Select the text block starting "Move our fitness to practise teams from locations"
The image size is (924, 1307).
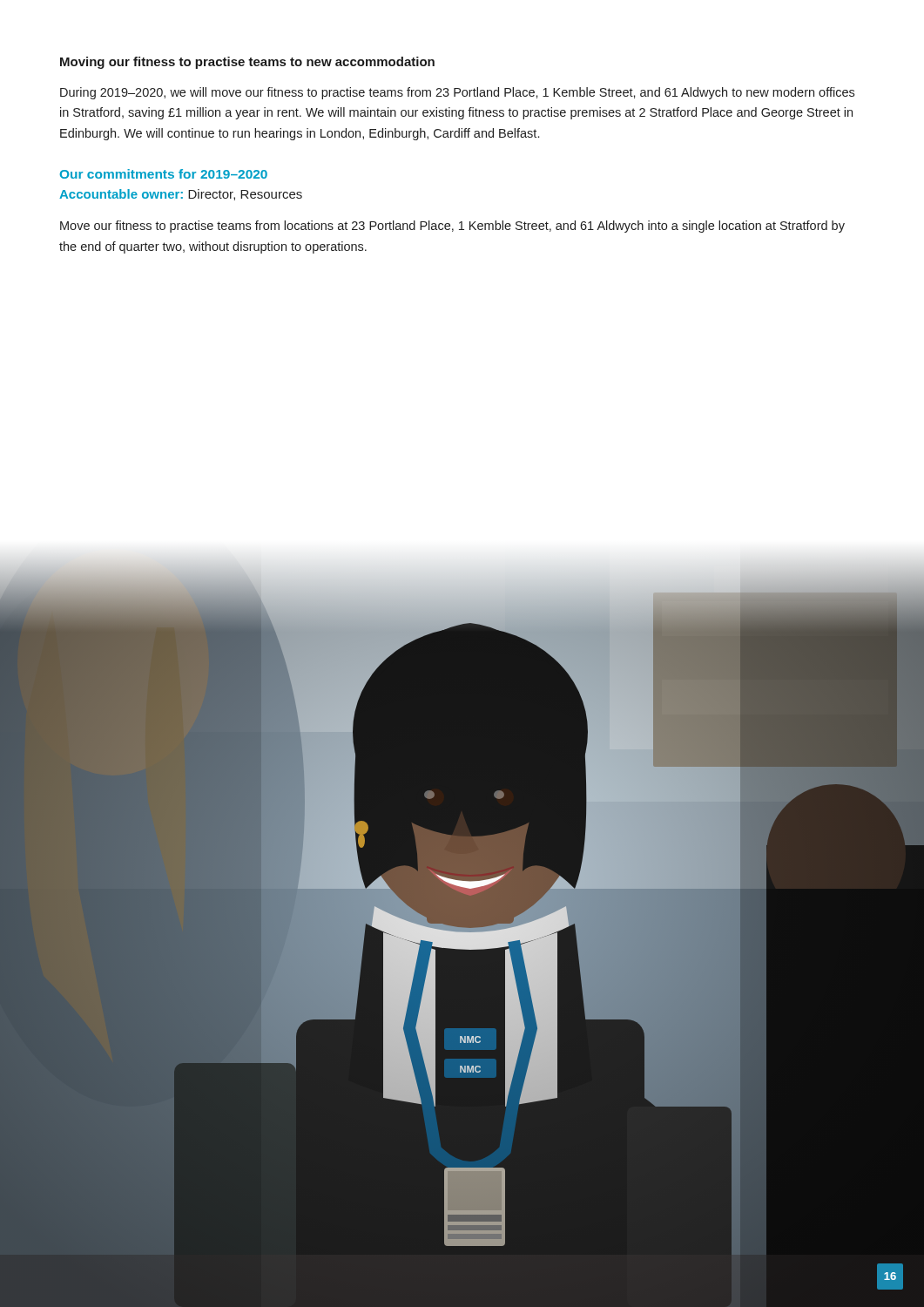[x=452, y=236]
